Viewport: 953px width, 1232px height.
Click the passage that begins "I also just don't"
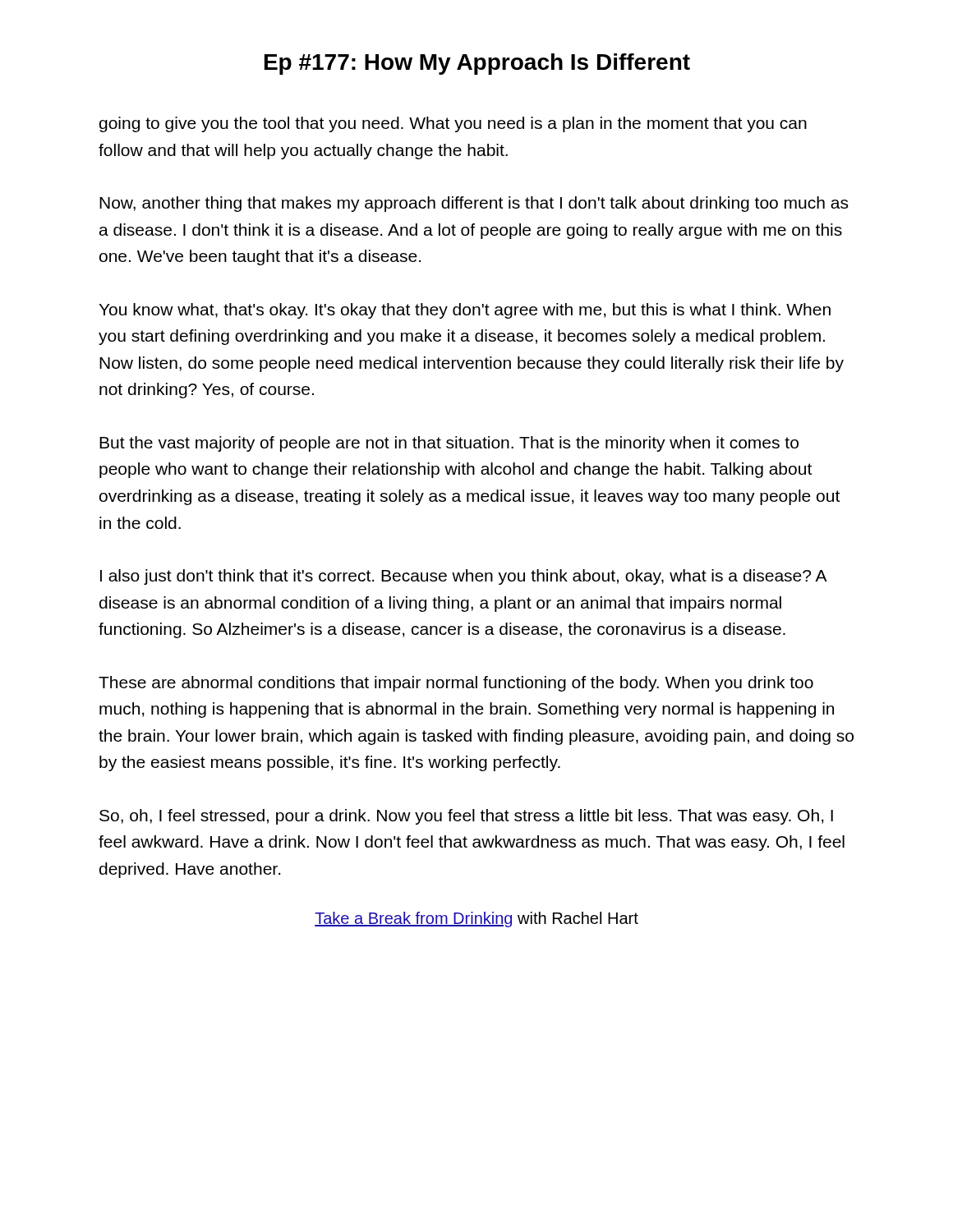click(x=462, y=602)
